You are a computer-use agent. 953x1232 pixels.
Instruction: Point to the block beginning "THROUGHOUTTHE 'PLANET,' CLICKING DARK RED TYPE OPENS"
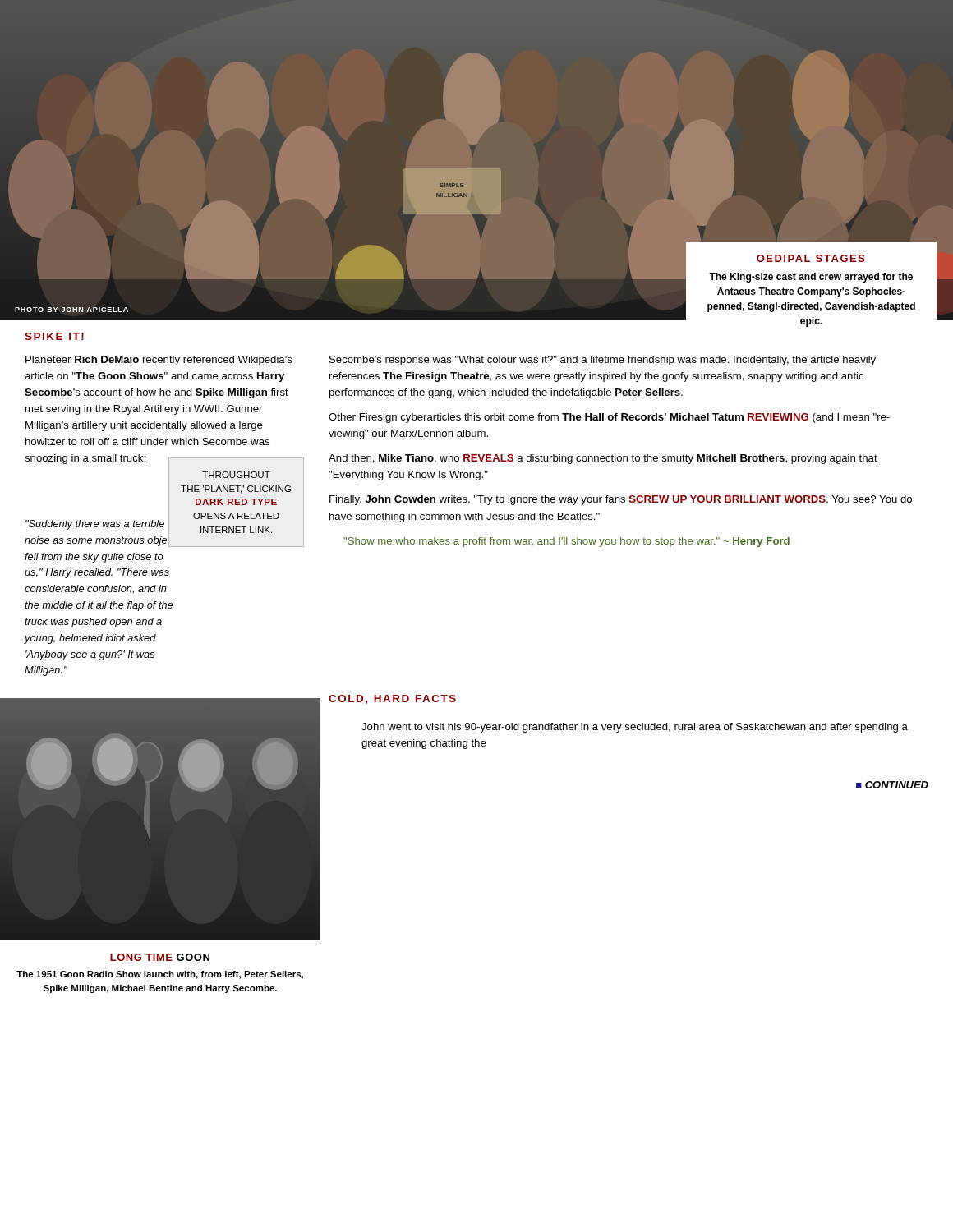tap(236, 502)
